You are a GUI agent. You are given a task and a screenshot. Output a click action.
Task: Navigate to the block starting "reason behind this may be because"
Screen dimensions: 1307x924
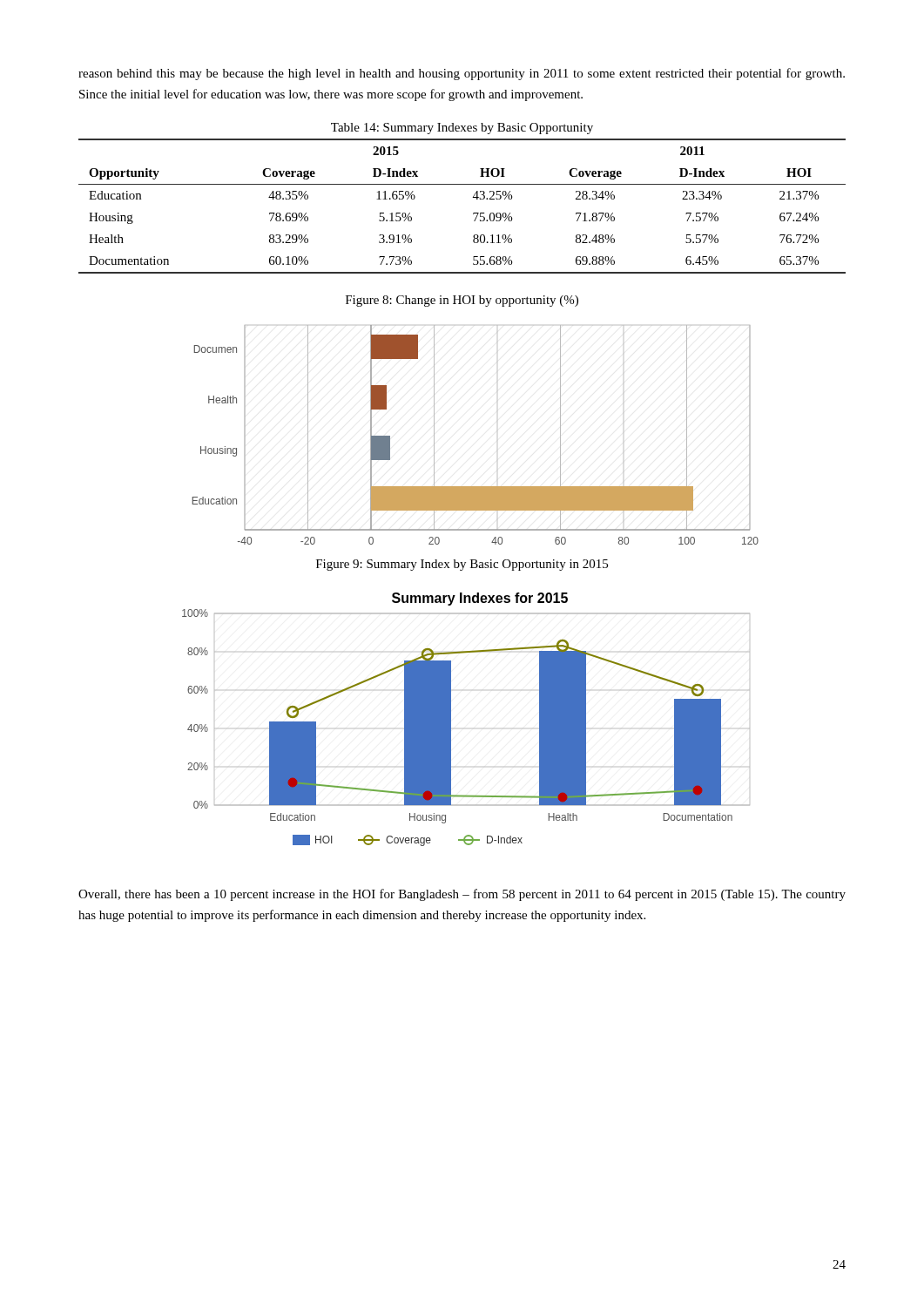click(462, 84)
